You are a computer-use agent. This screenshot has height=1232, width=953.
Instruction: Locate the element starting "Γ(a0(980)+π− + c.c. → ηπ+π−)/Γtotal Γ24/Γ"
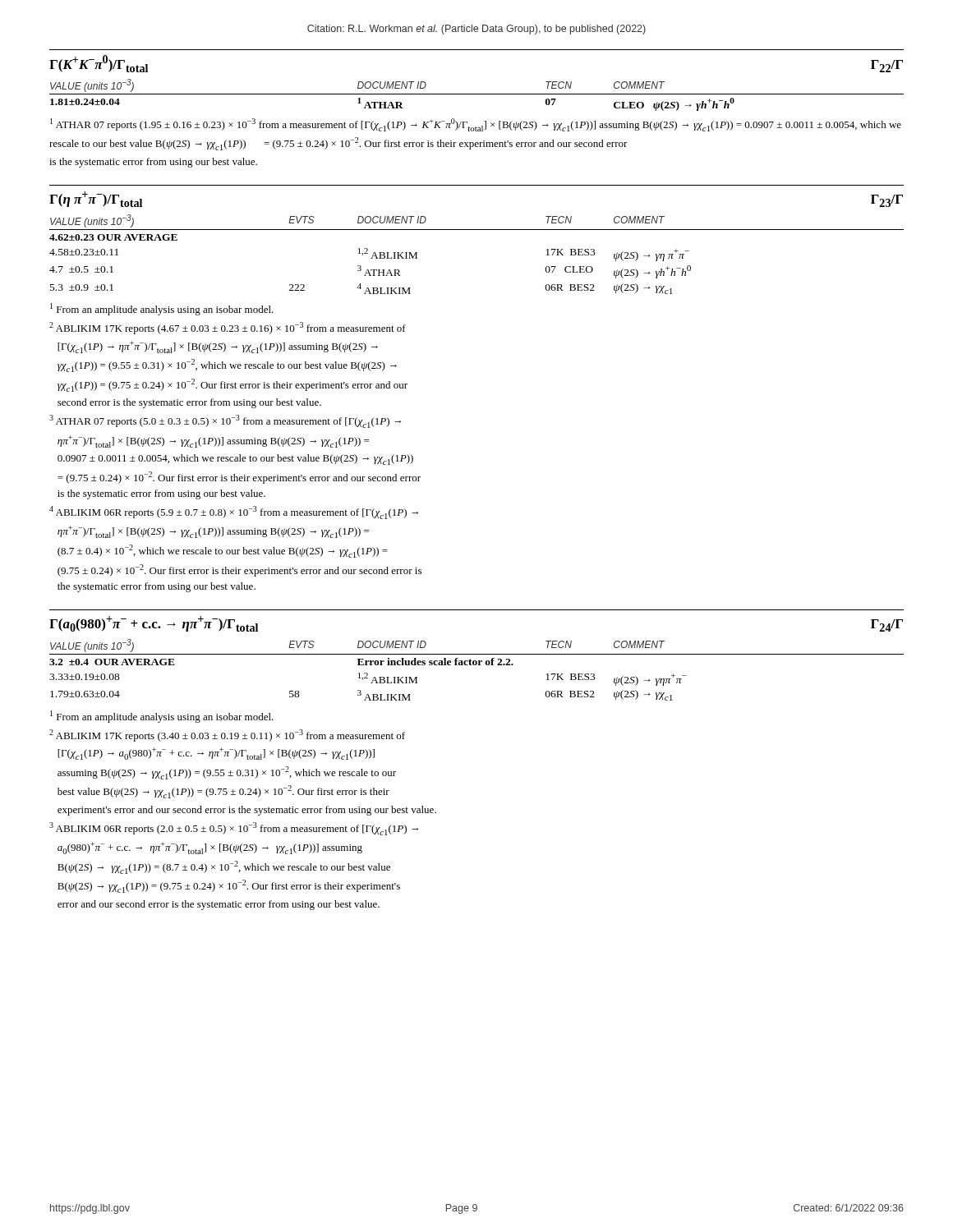tap(157, 624)
